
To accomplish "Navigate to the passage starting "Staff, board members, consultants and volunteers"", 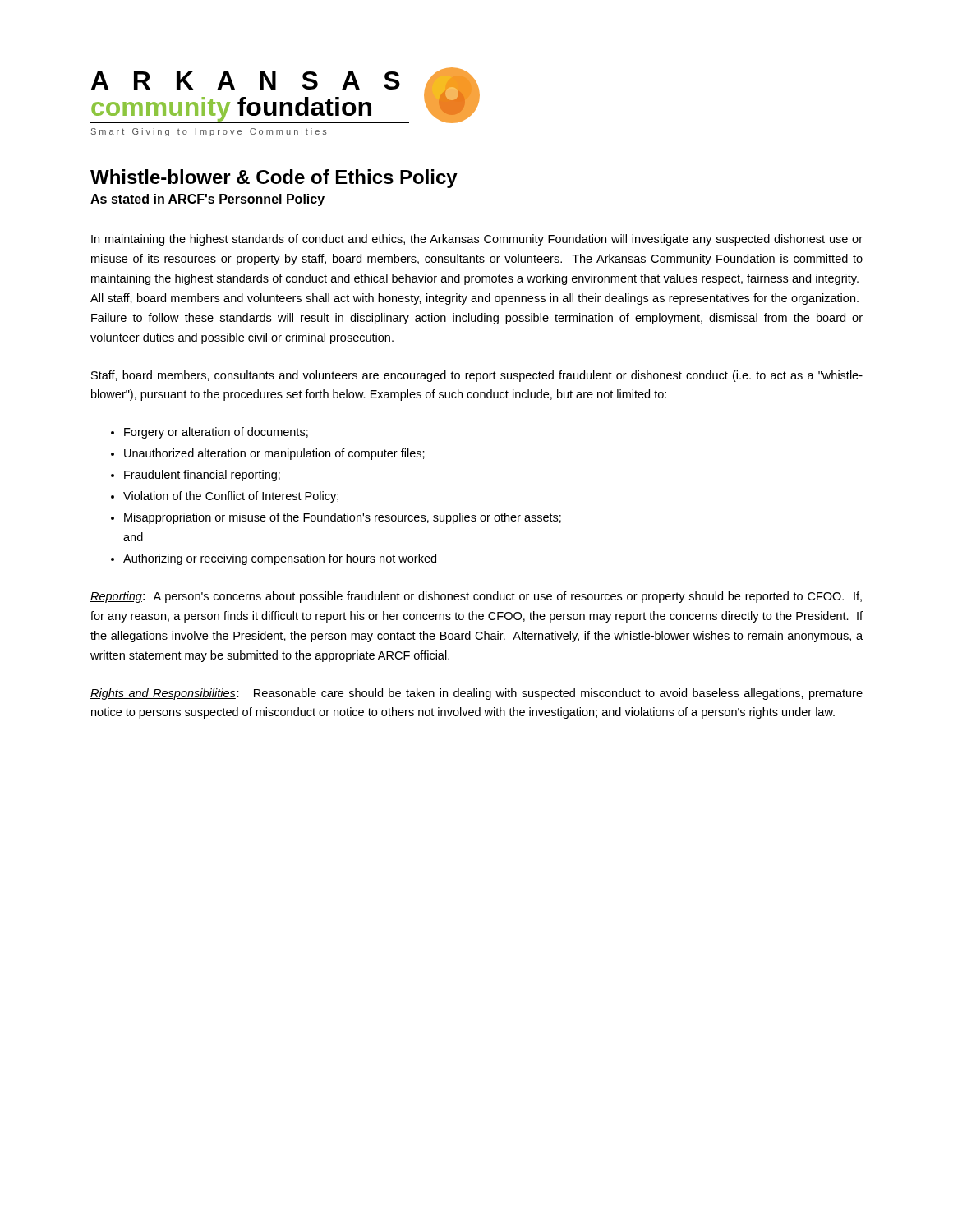I will click(476, 385).
